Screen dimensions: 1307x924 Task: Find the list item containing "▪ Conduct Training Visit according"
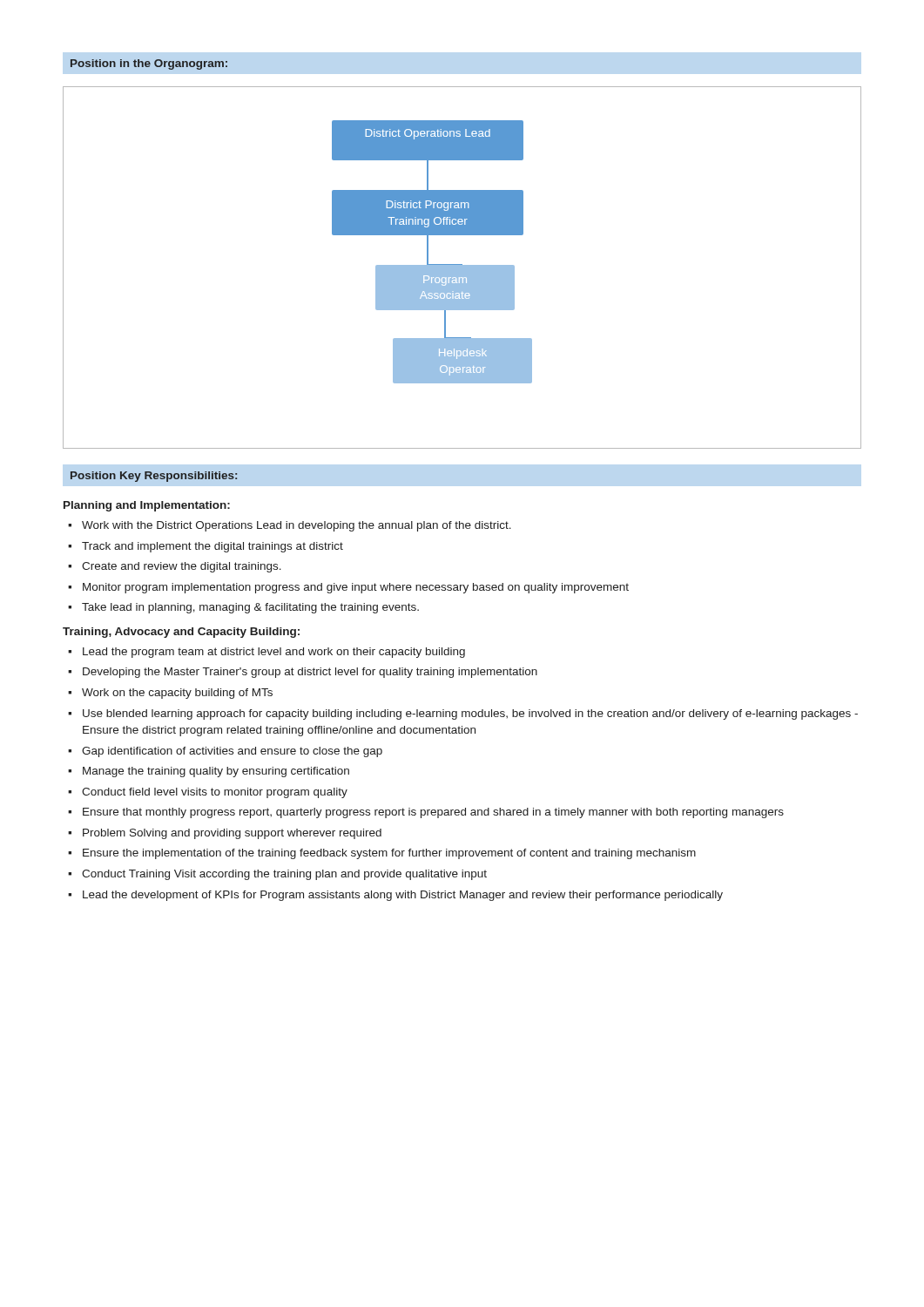tap(277, 874)
